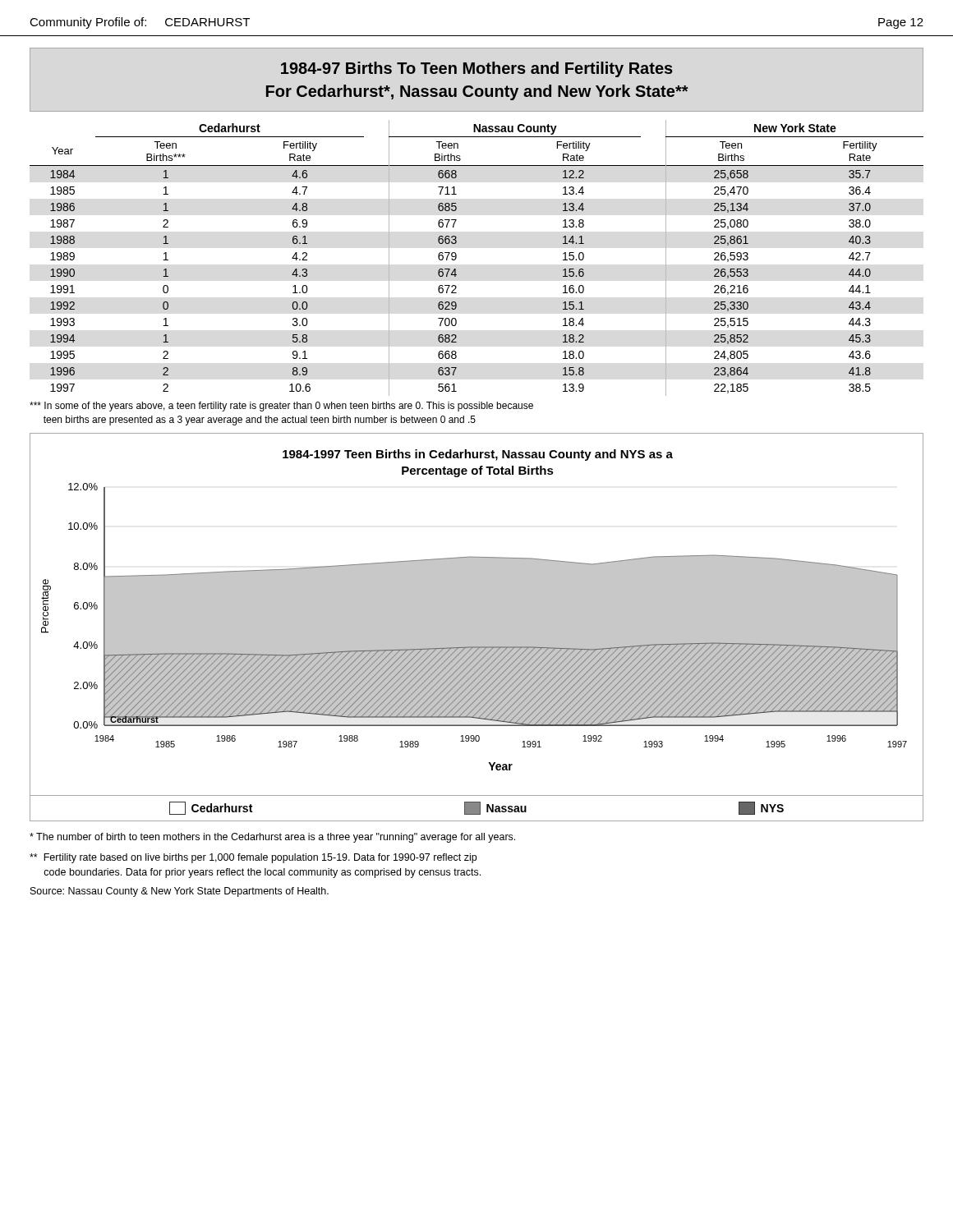Where is the passage that starts "Fertility rate based on live births per 1,000"?
Screen dimensions: 1232x953
click(256, 865)
